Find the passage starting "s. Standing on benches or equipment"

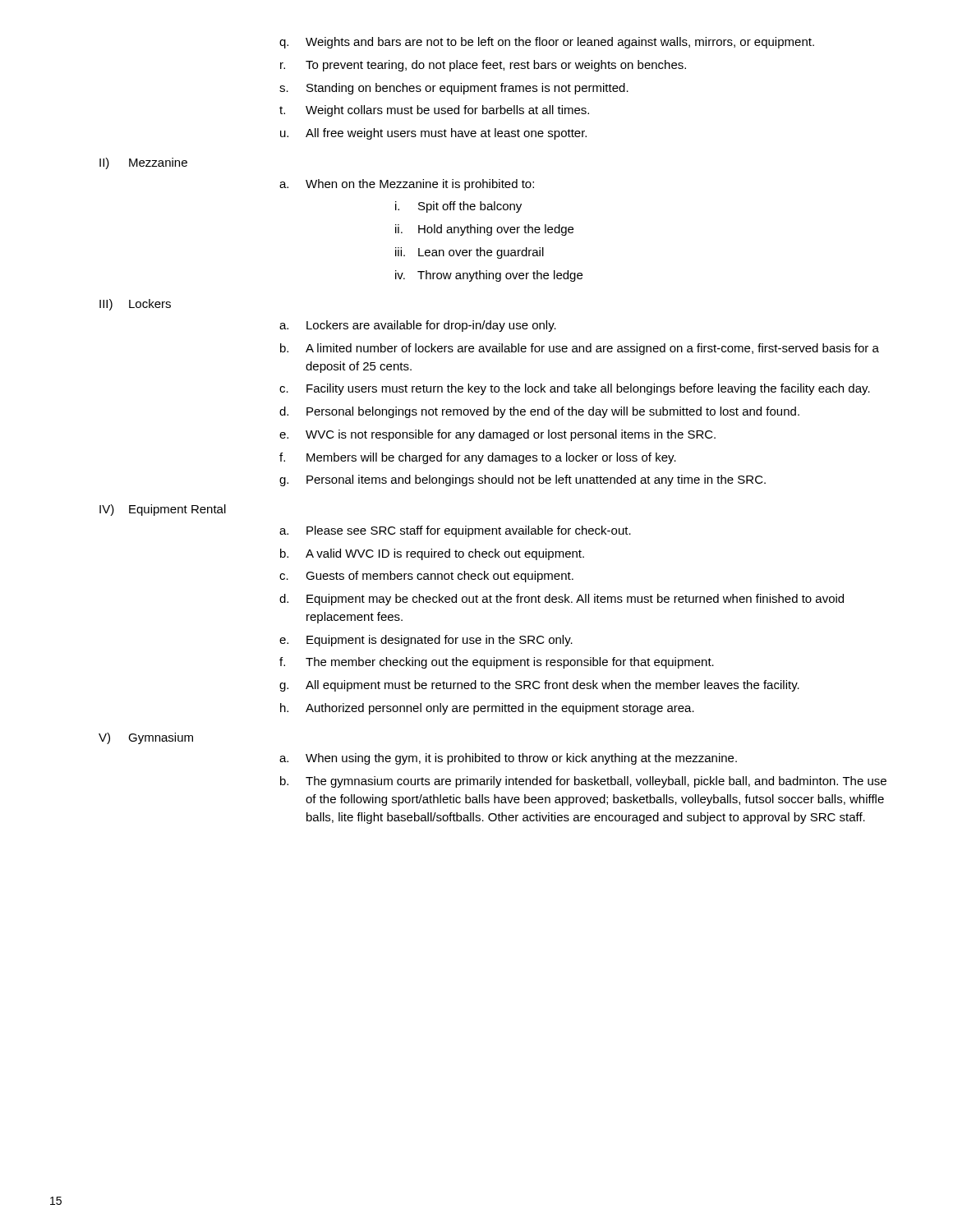coord(583,87)
